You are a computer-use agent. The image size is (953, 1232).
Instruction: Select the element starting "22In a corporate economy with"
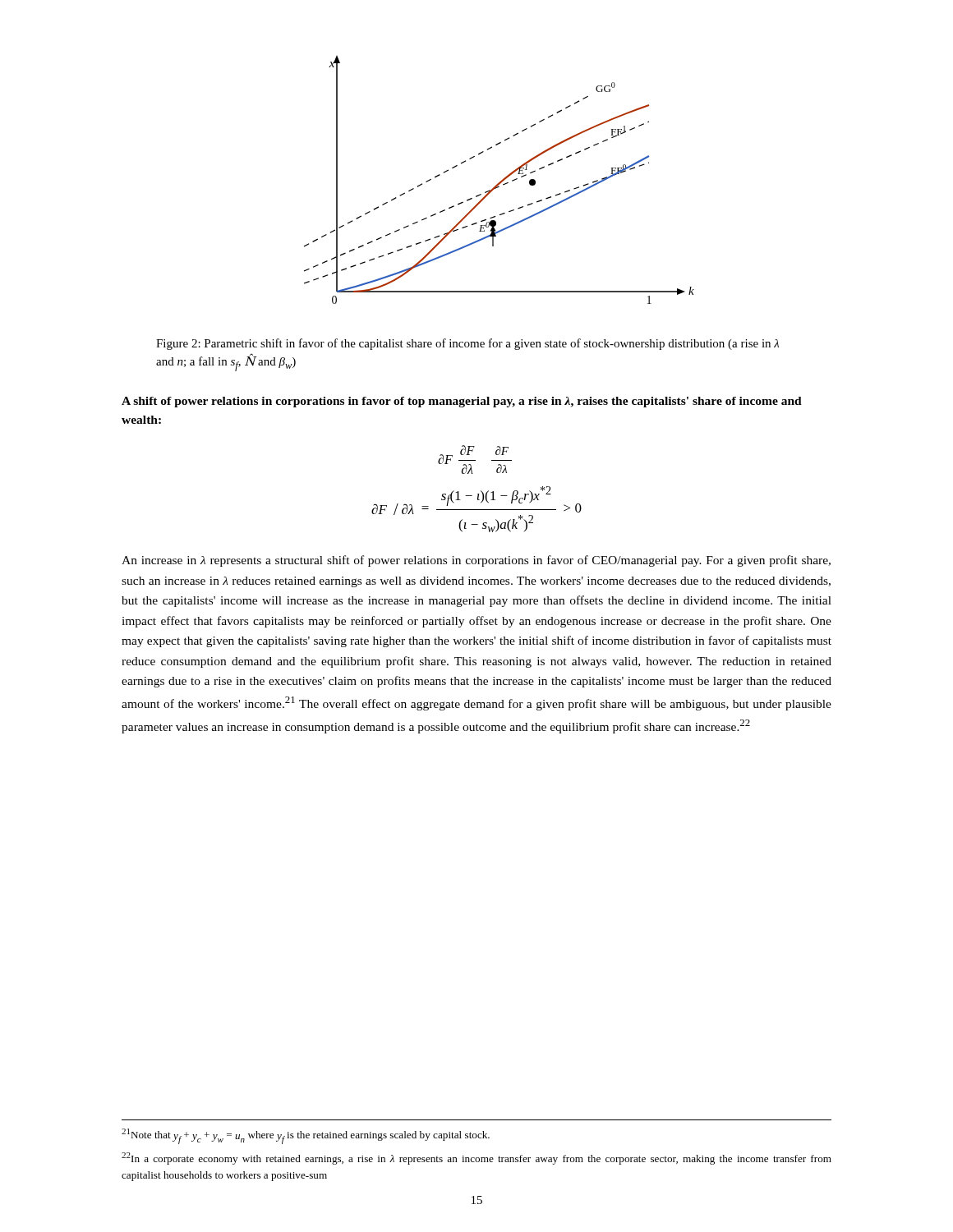click(x=476, y=1166)
